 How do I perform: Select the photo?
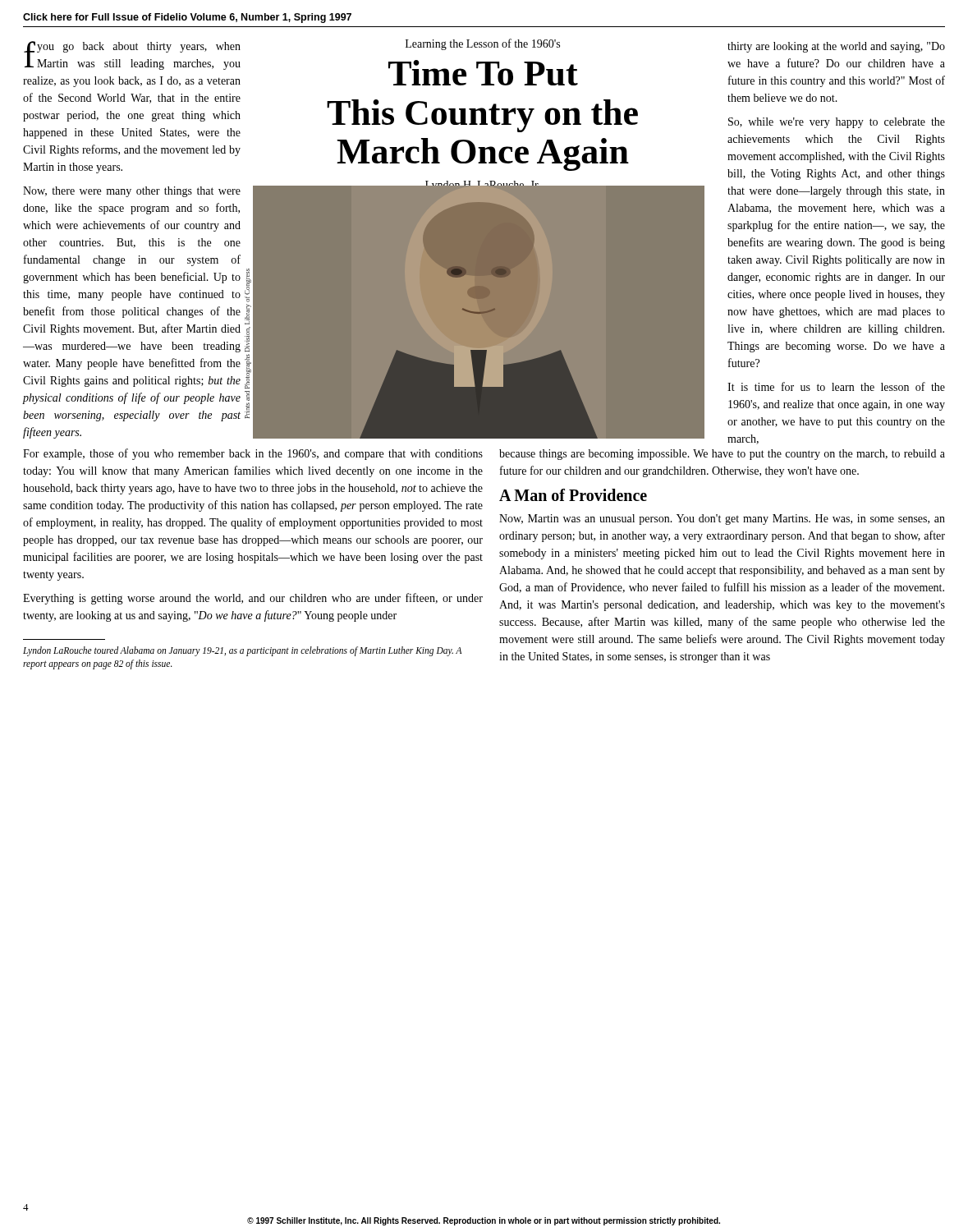click(479, 312)
